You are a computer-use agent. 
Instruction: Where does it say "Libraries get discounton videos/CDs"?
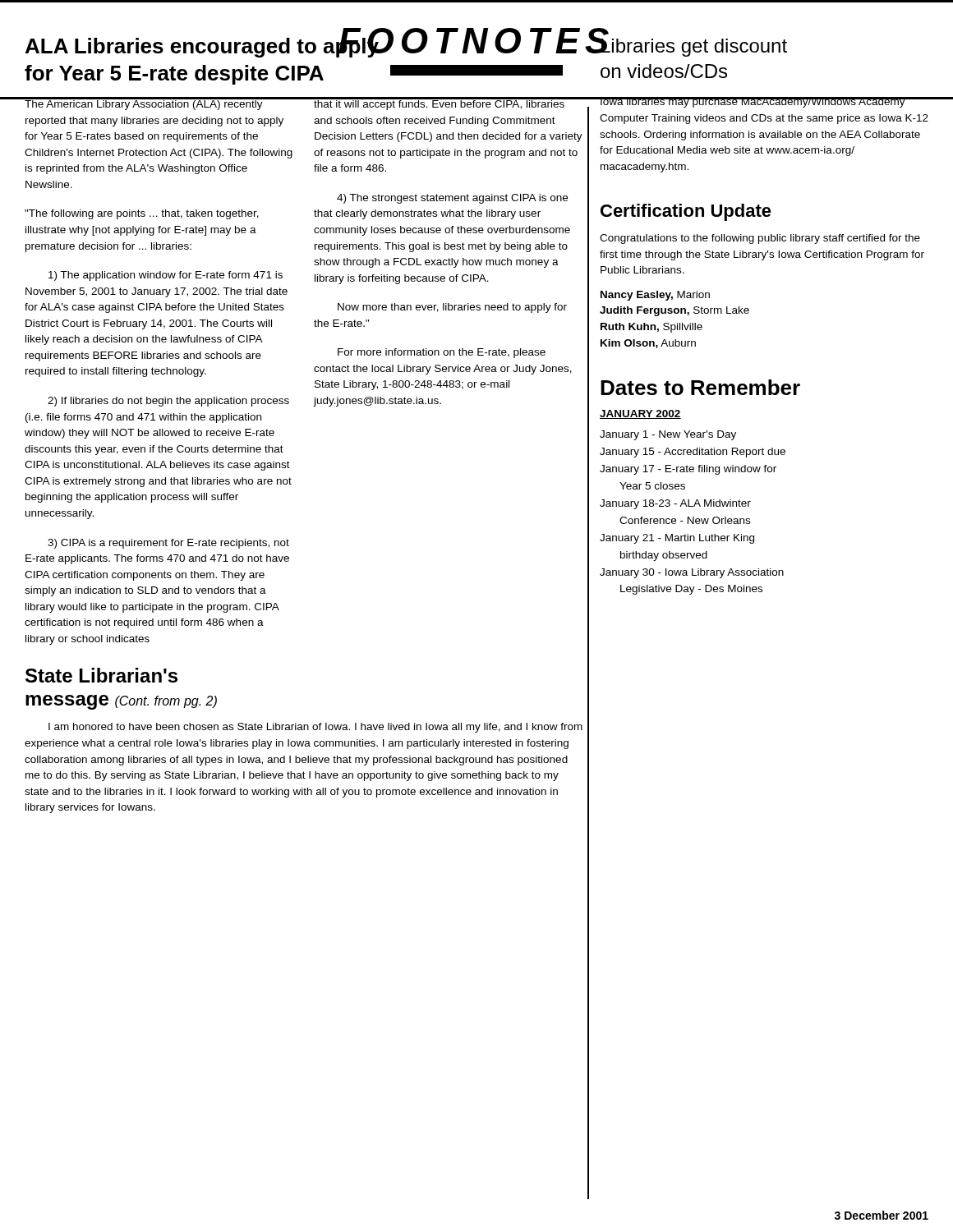coord(693,58)
